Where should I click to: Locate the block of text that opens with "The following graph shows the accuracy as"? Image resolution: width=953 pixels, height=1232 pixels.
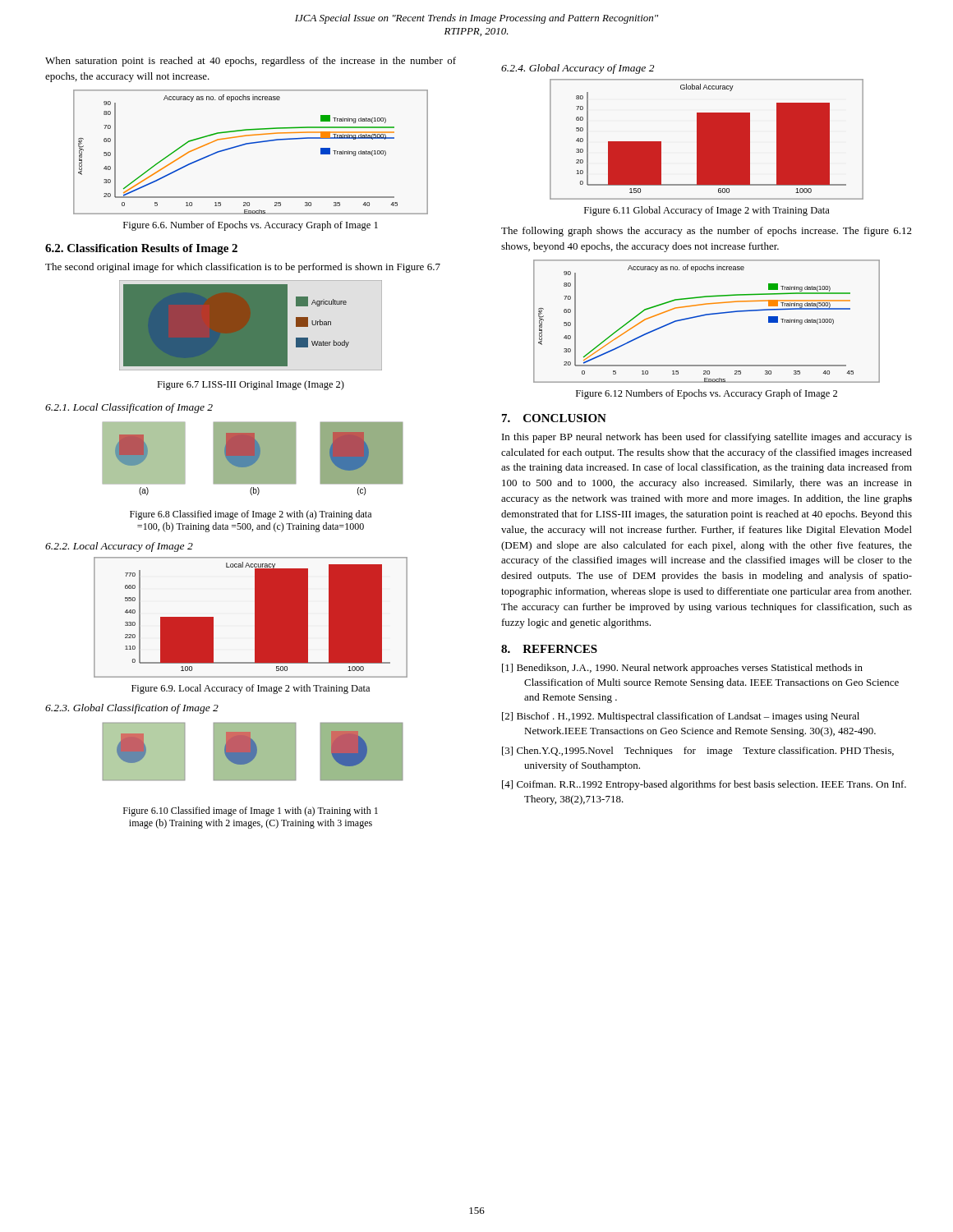tap(707, 238)
